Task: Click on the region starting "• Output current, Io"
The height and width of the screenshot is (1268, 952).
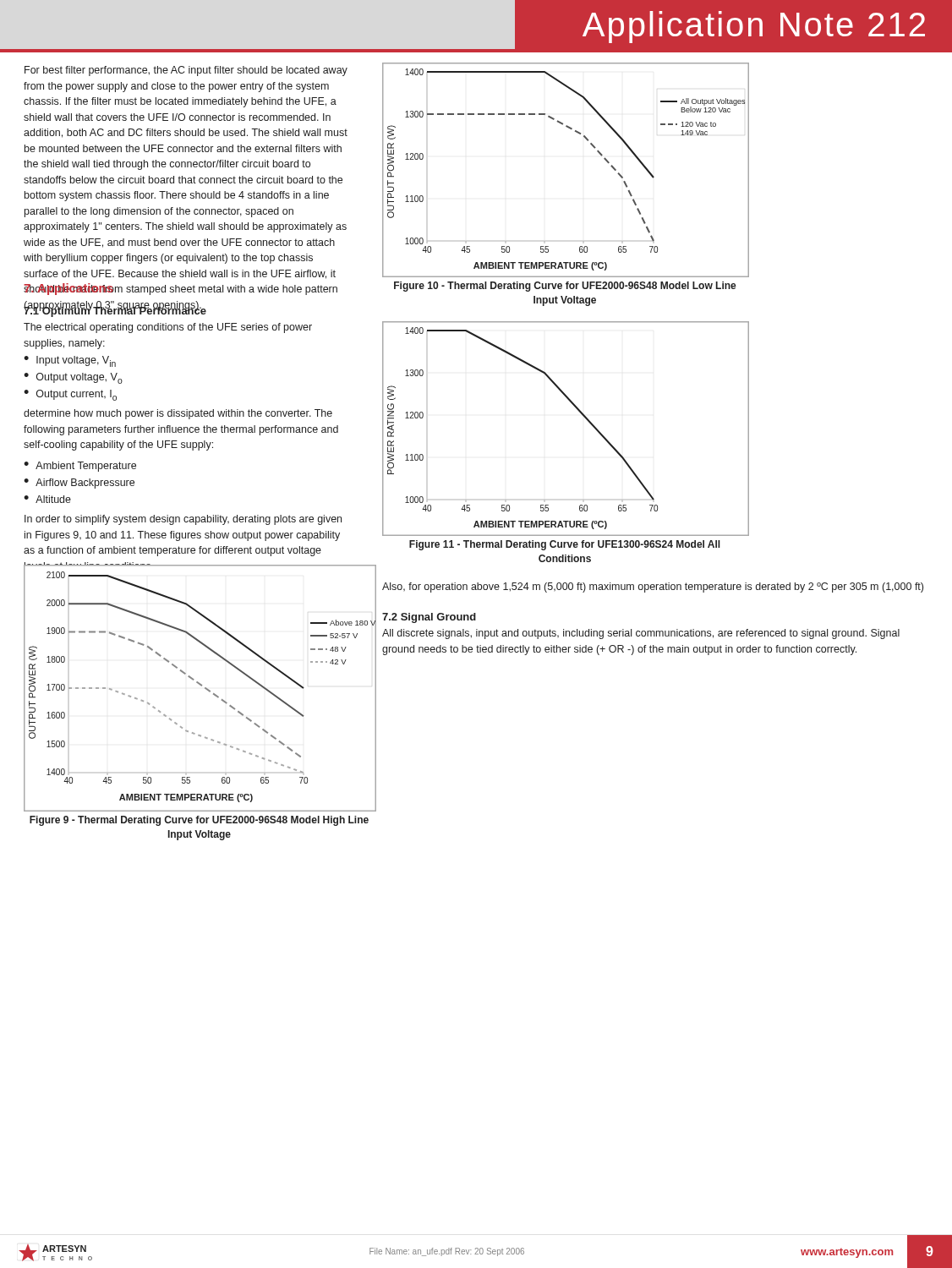Action: 70,394
